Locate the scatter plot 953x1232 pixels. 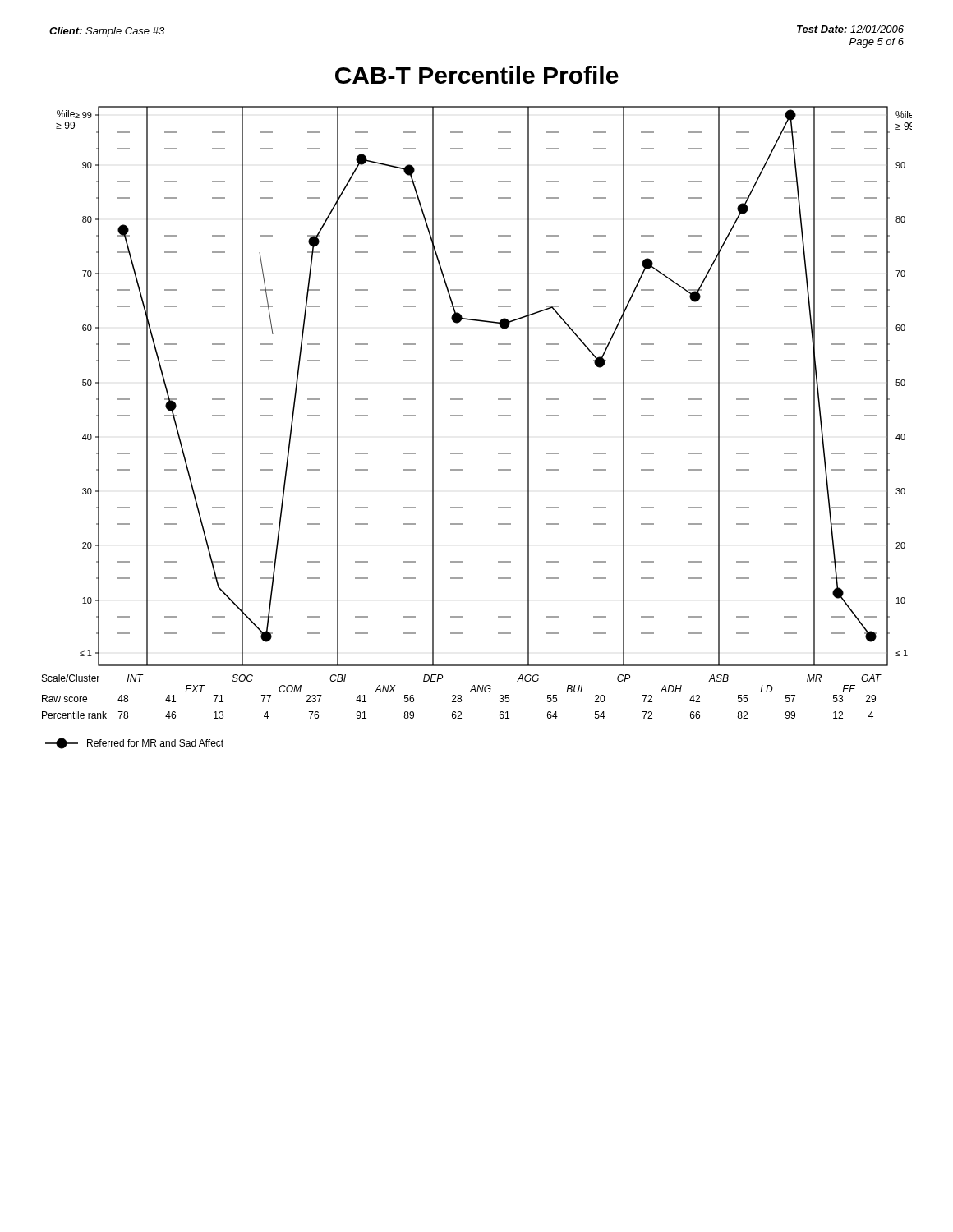476,453
